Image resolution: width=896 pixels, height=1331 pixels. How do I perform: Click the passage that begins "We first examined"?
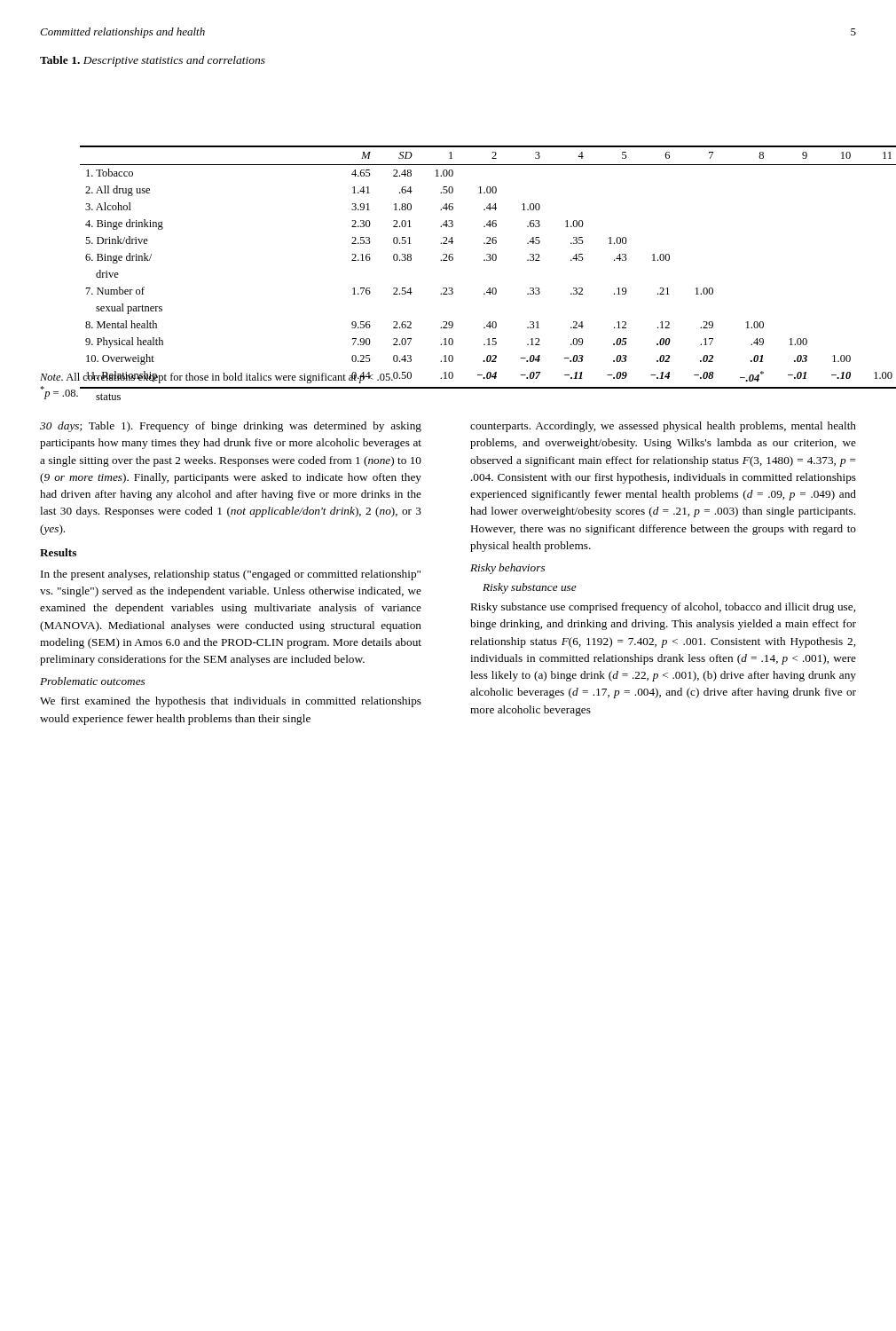pyautogui.click(x=231, y=710)
